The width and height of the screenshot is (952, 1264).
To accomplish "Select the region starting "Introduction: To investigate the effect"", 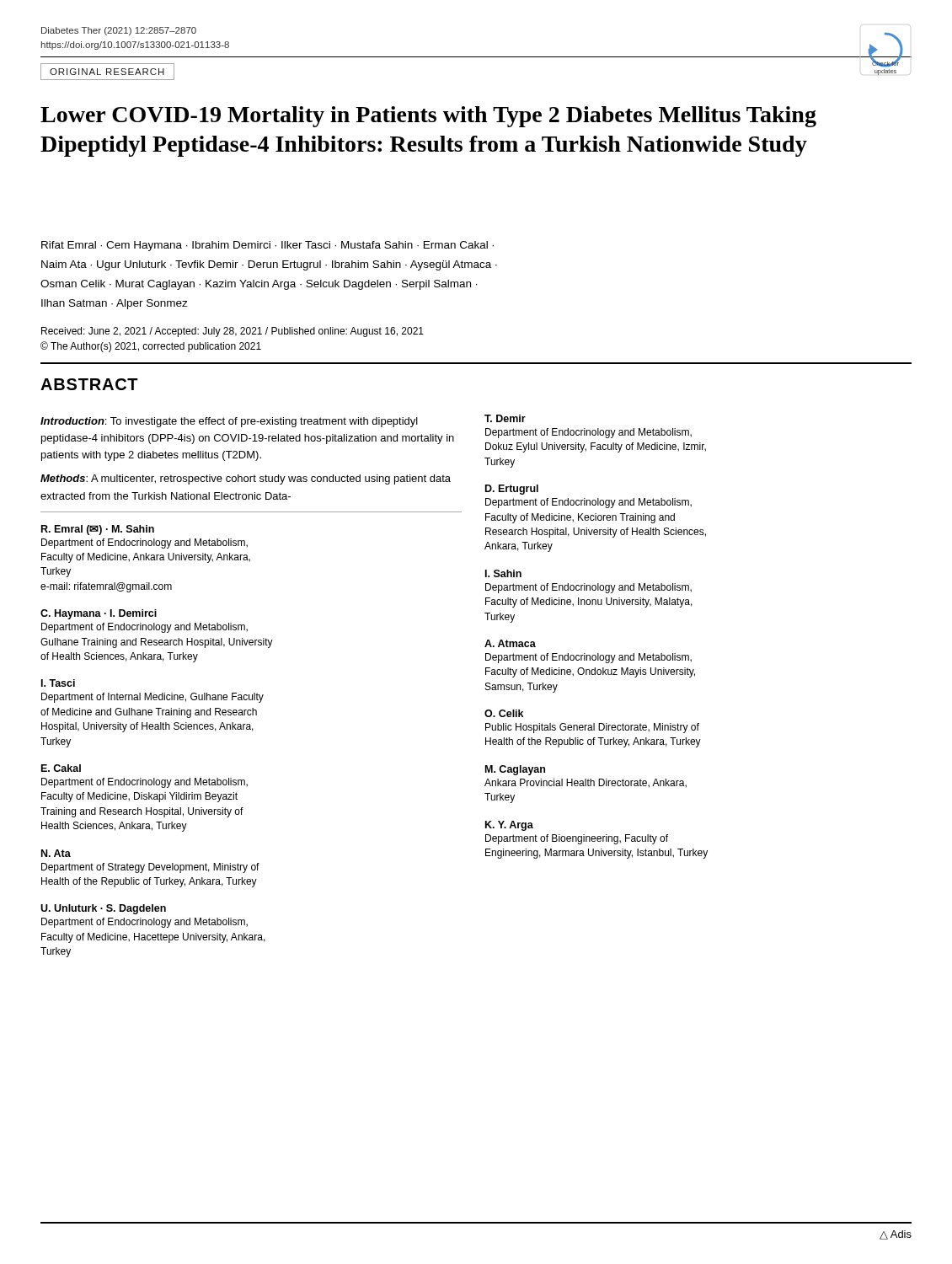I will (251, 459).
